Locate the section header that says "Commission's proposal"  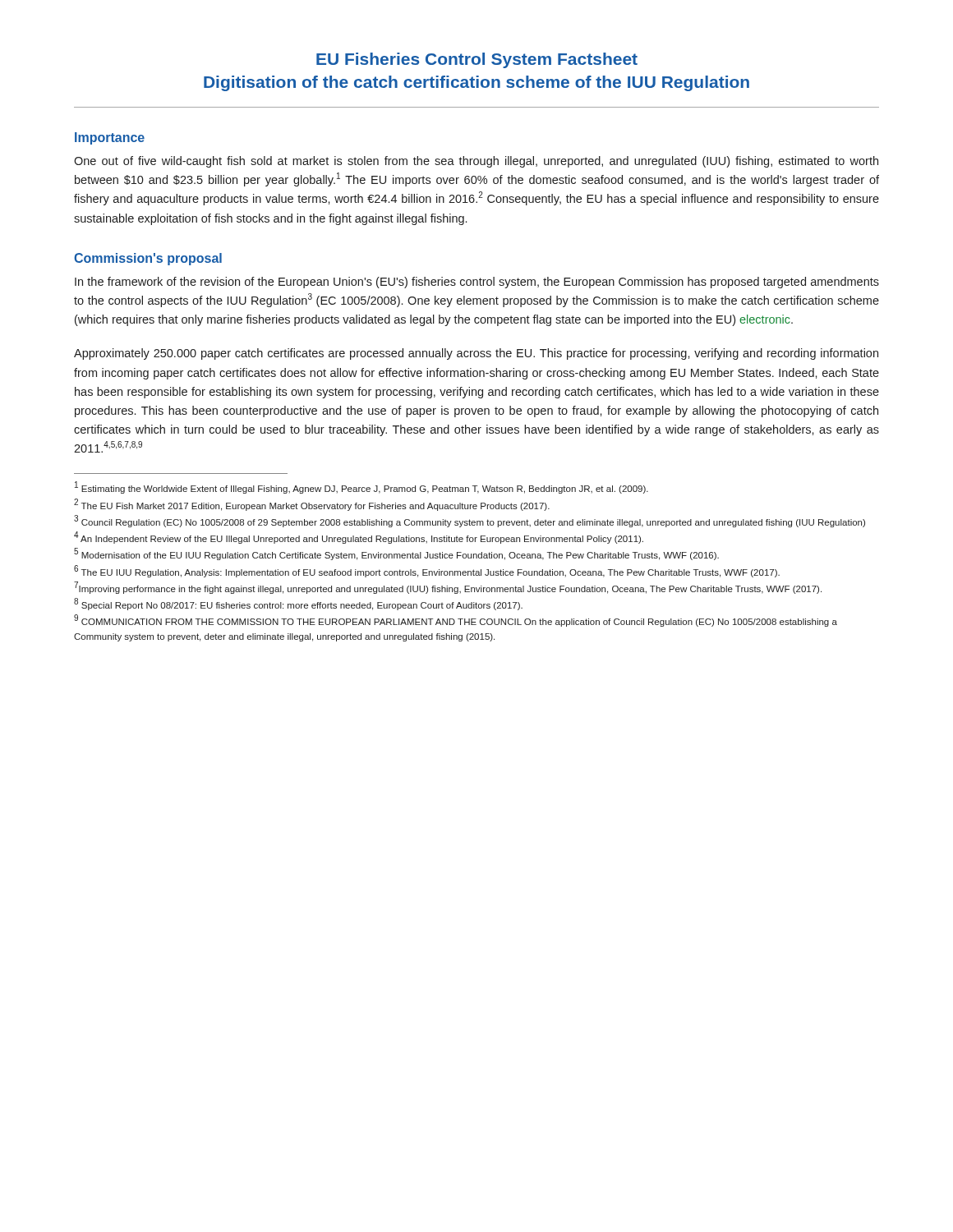click(148, 258)
